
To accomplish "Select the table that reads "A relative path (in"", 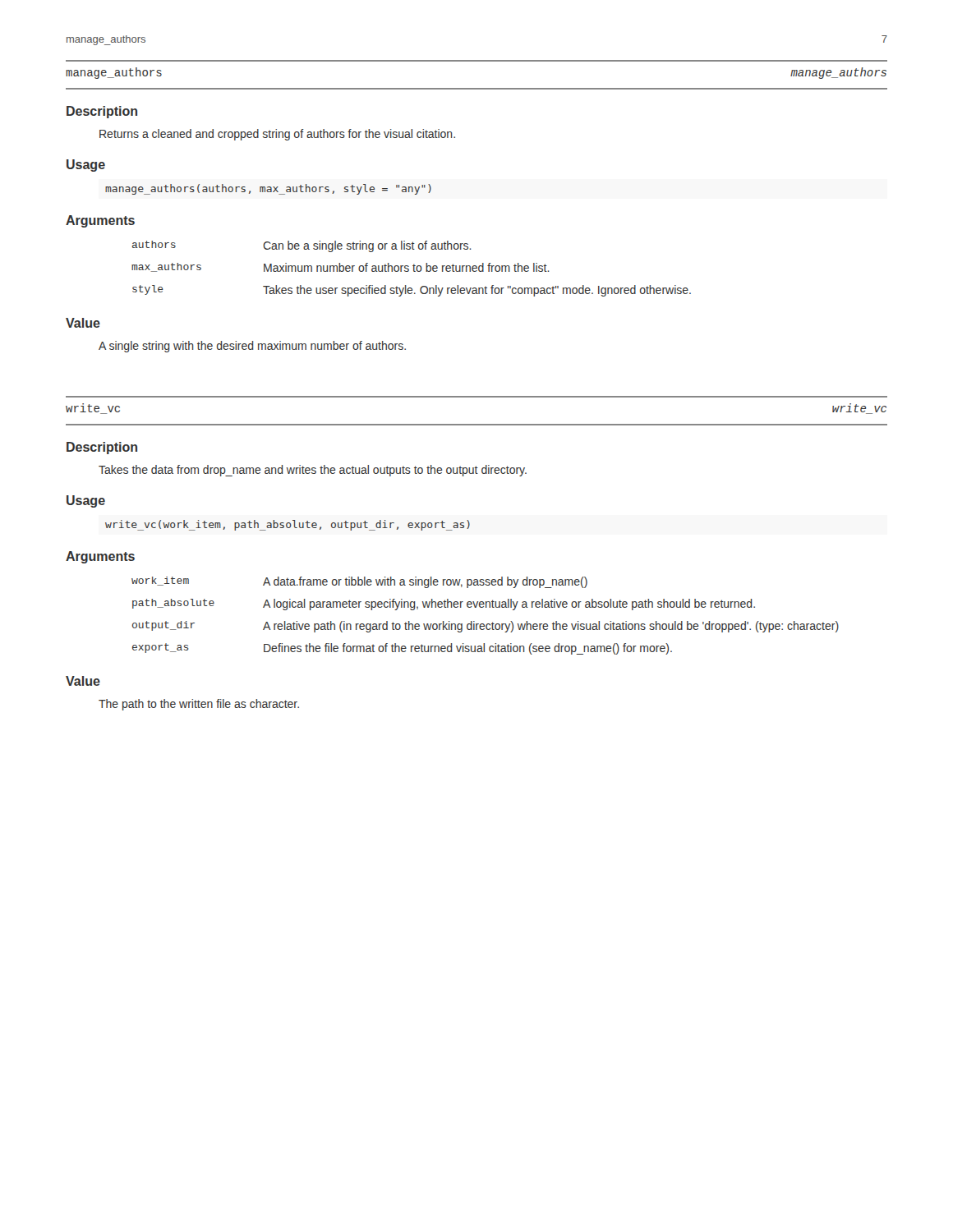I will (493, 615).
